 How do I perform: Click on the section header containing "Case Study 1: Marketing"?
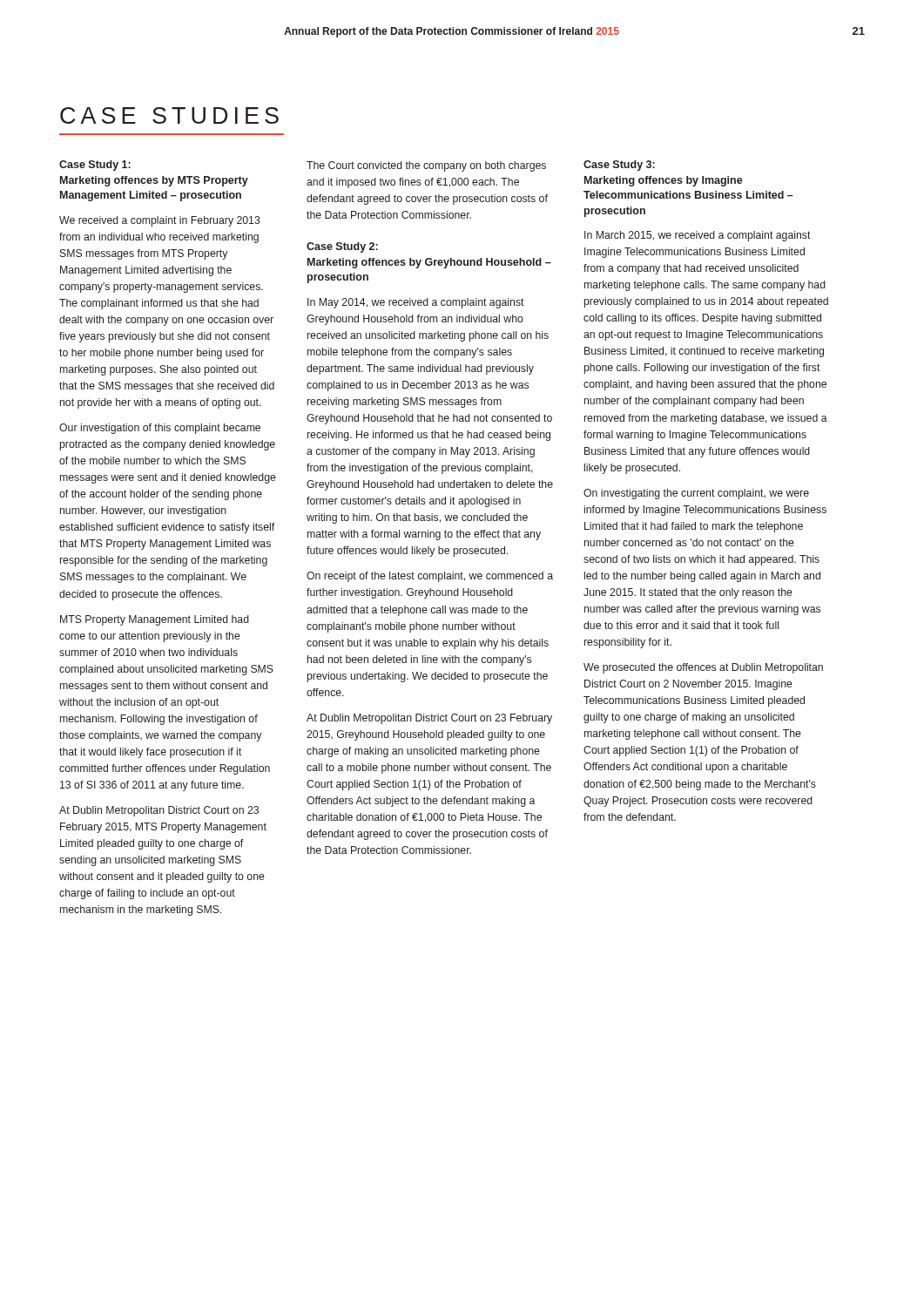click(x=154, y=180)
